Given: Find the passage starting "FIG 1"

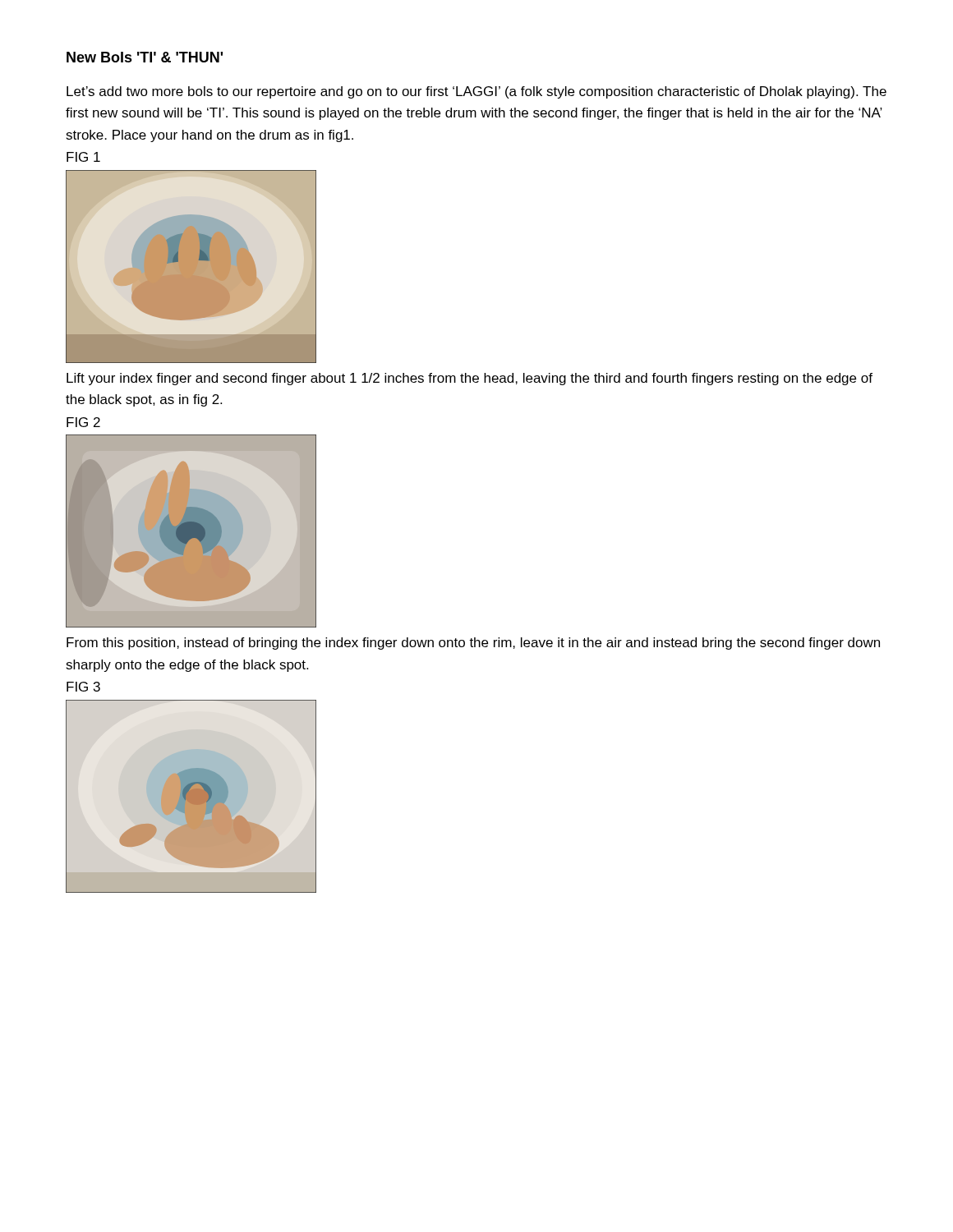Looking at the screenshot, I should 83,157.
